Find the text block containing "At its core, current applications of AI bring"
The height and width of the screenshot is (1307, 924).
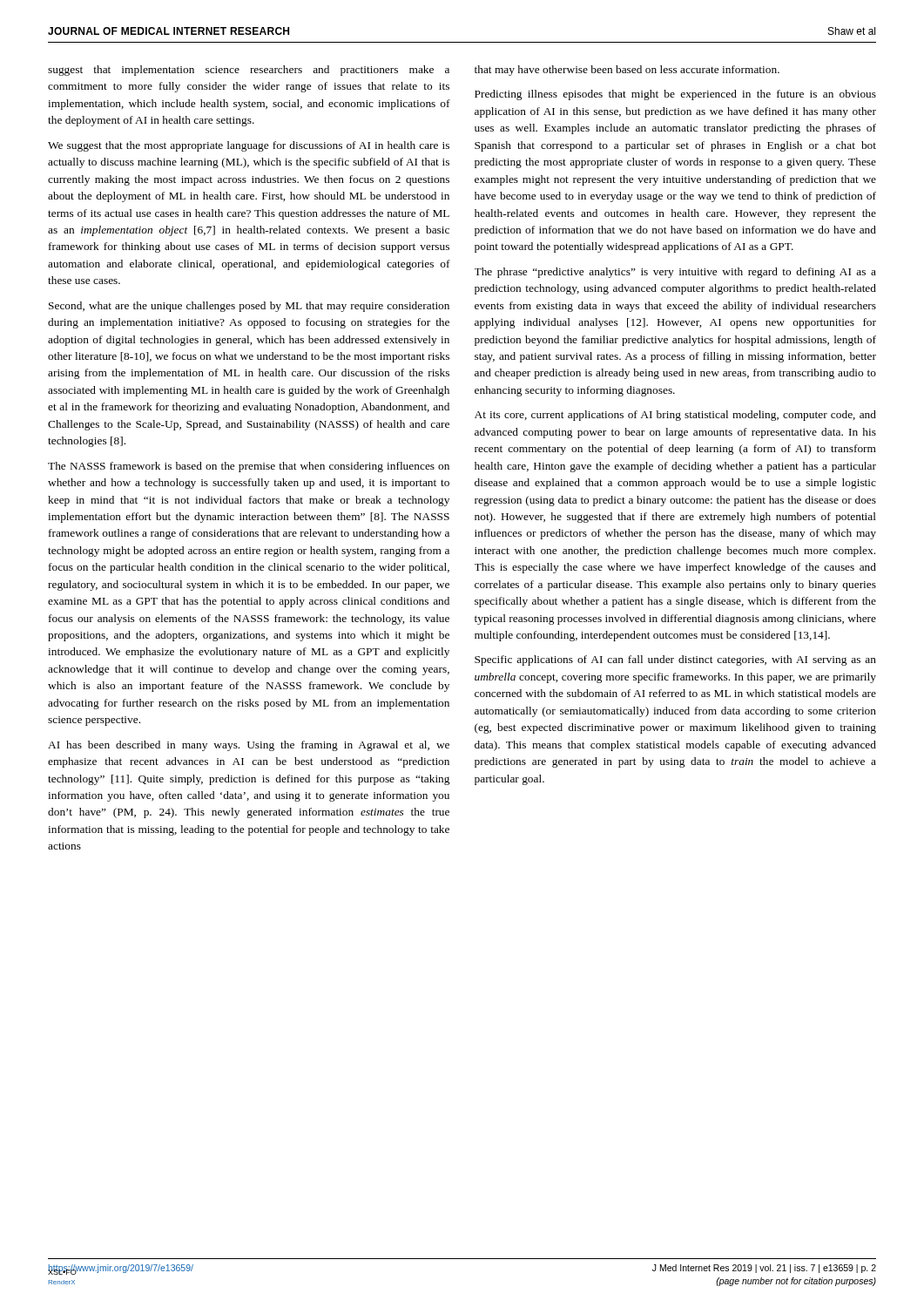pos(675,525)
